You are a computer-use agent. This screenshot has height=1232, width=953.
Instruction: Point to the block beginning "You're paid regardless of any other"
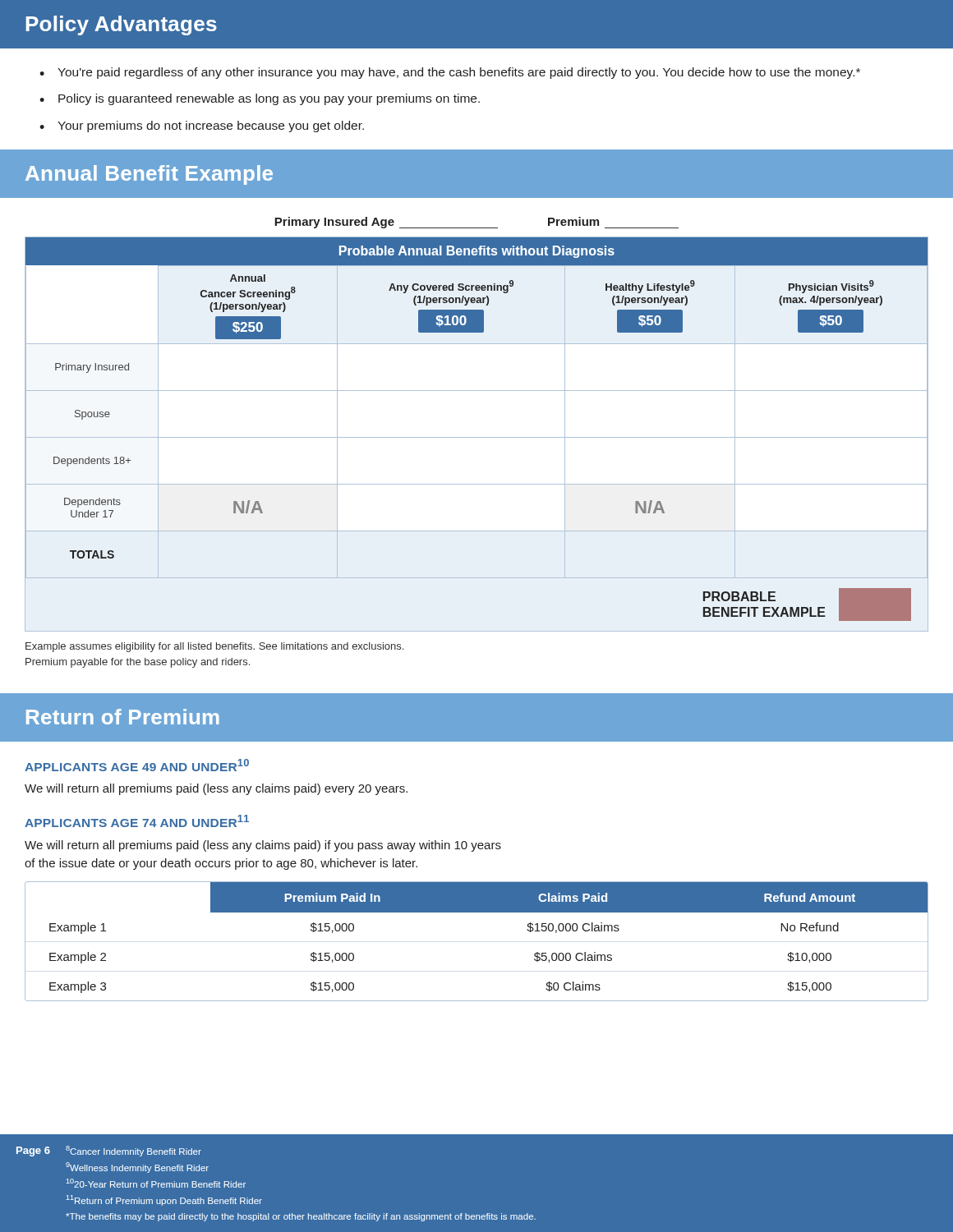tap(484, 72)
